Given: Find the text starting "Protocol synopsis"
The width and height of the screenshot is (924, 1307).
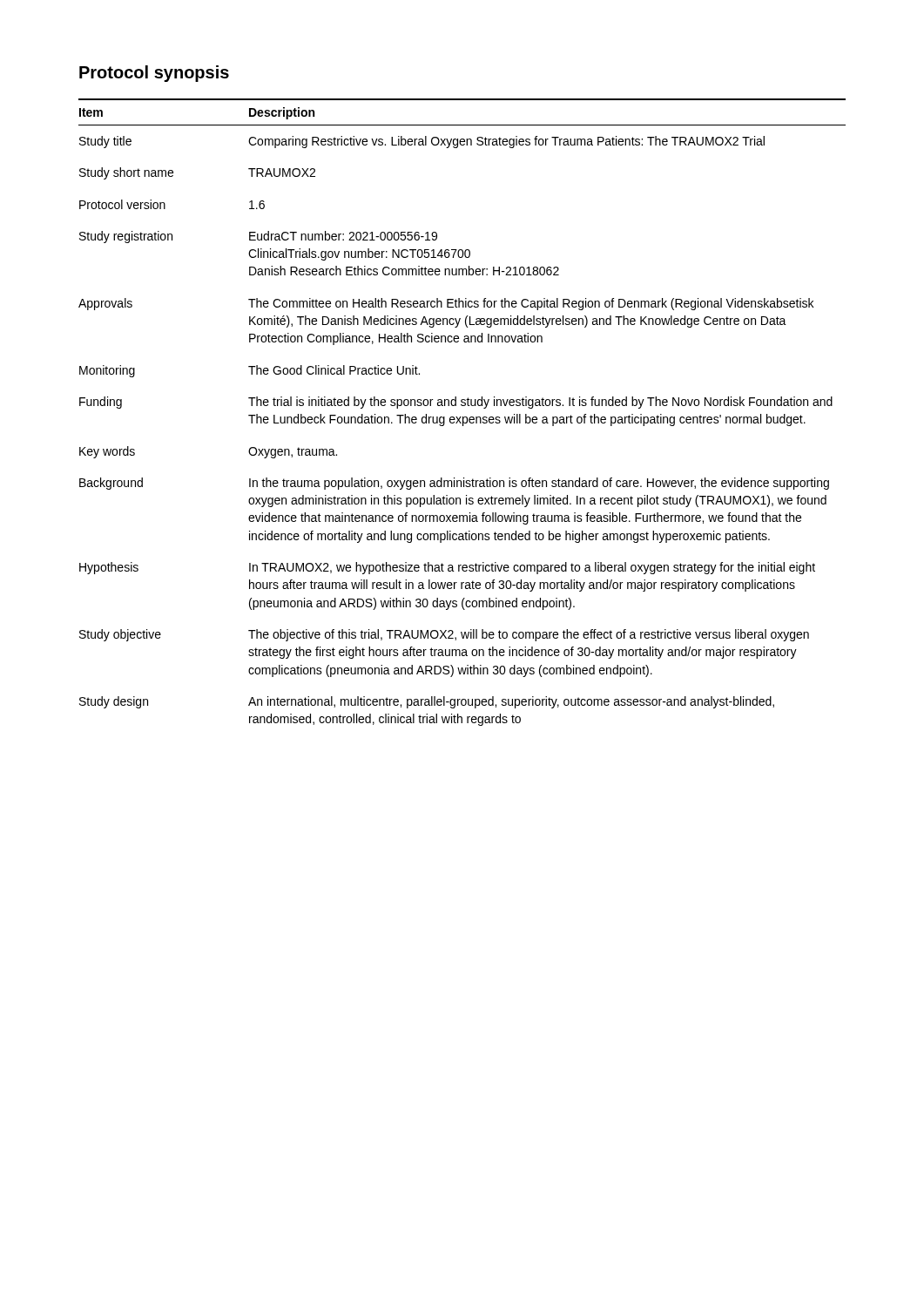Looking at the screenshot, I should [154, 74].
